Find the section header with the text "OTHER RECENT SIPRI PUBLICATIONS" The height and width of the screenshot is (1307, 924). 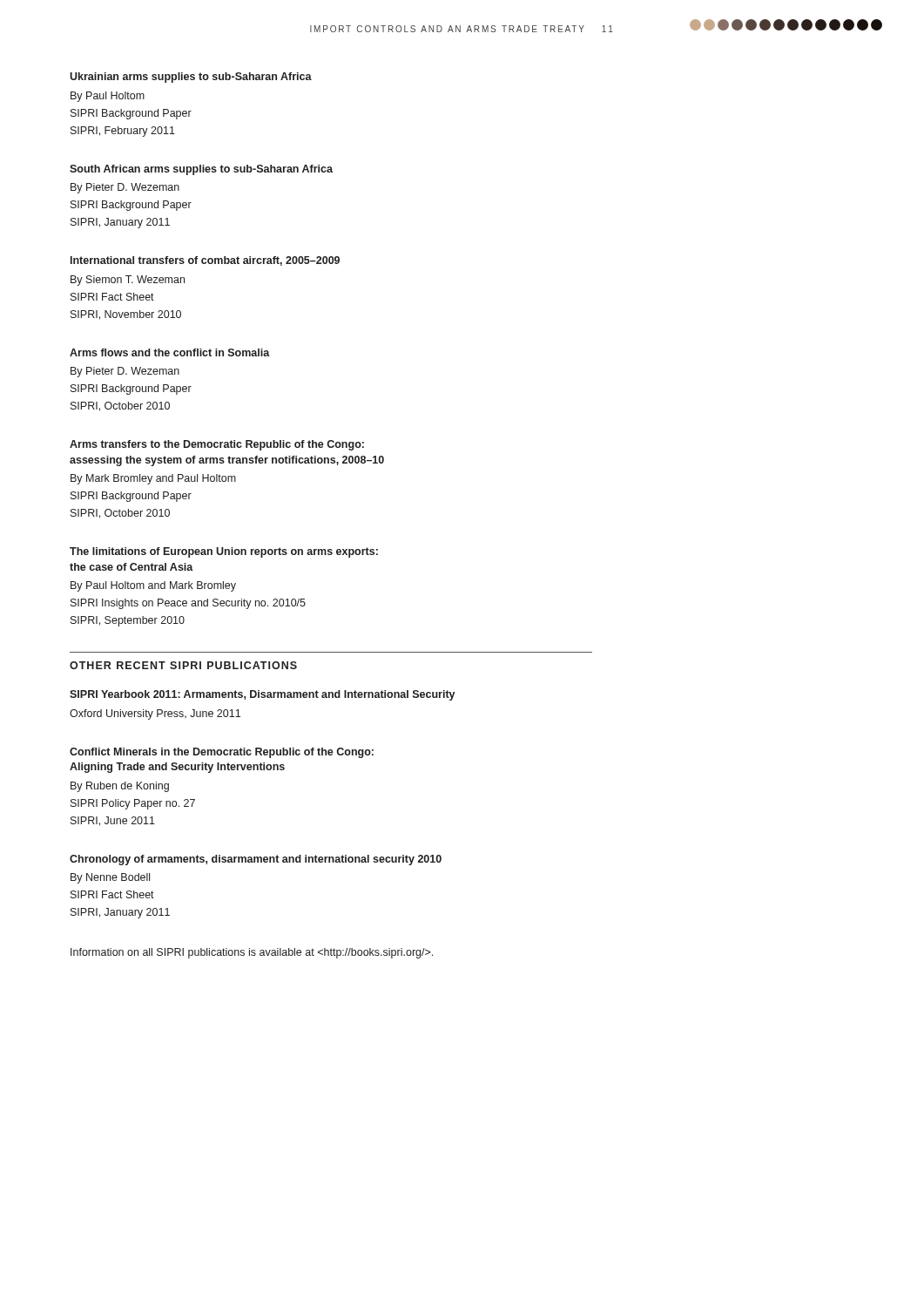tap(184, 666)
